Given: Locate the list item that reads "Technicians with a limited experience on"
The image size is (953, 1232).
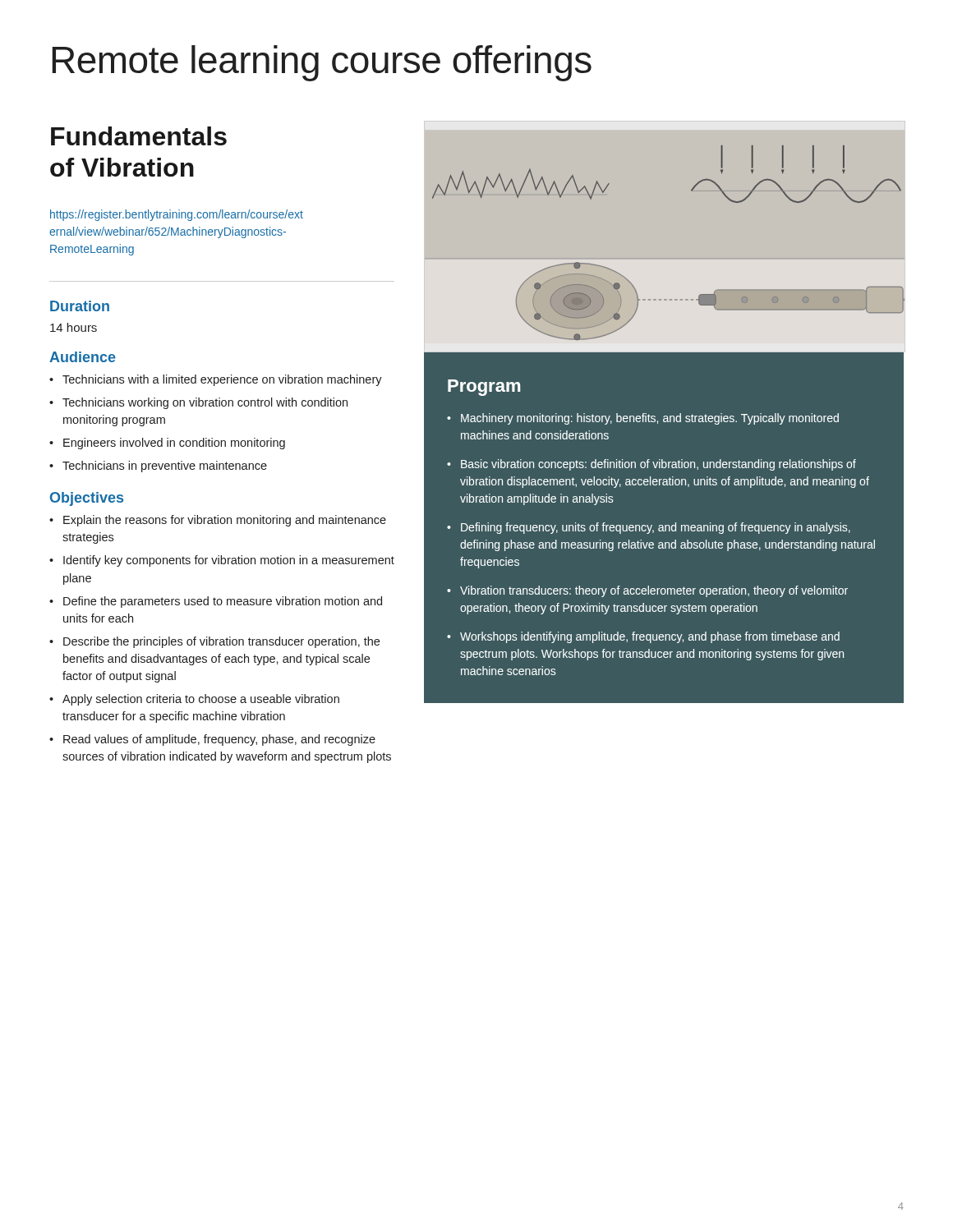Looking at the screenshot, I should 222,380.
